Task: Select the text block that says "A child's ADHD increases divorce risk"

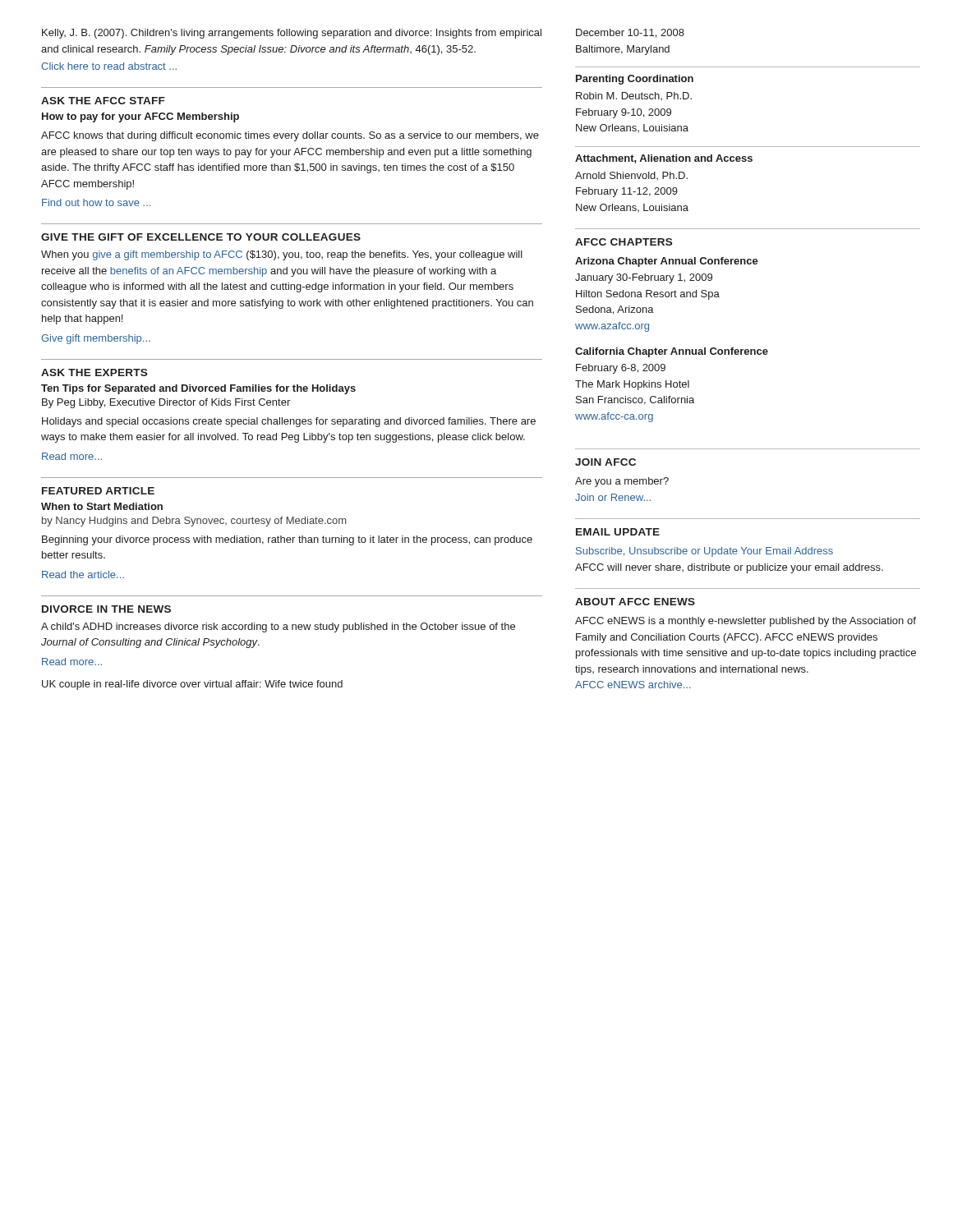Action: pyautogui.click(x=278, y=634)
